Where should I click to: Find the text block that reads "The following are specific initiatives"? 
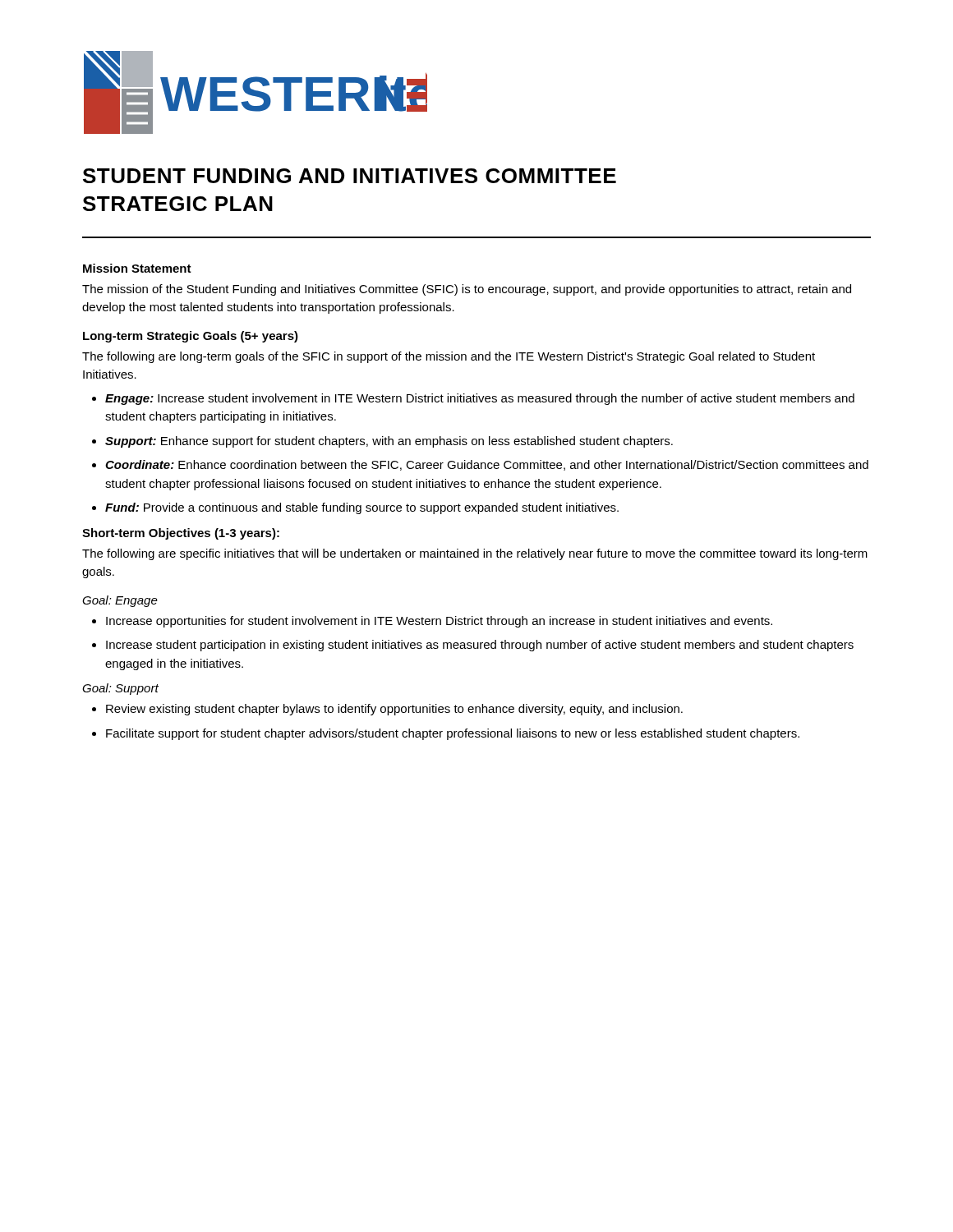point(475,562)
